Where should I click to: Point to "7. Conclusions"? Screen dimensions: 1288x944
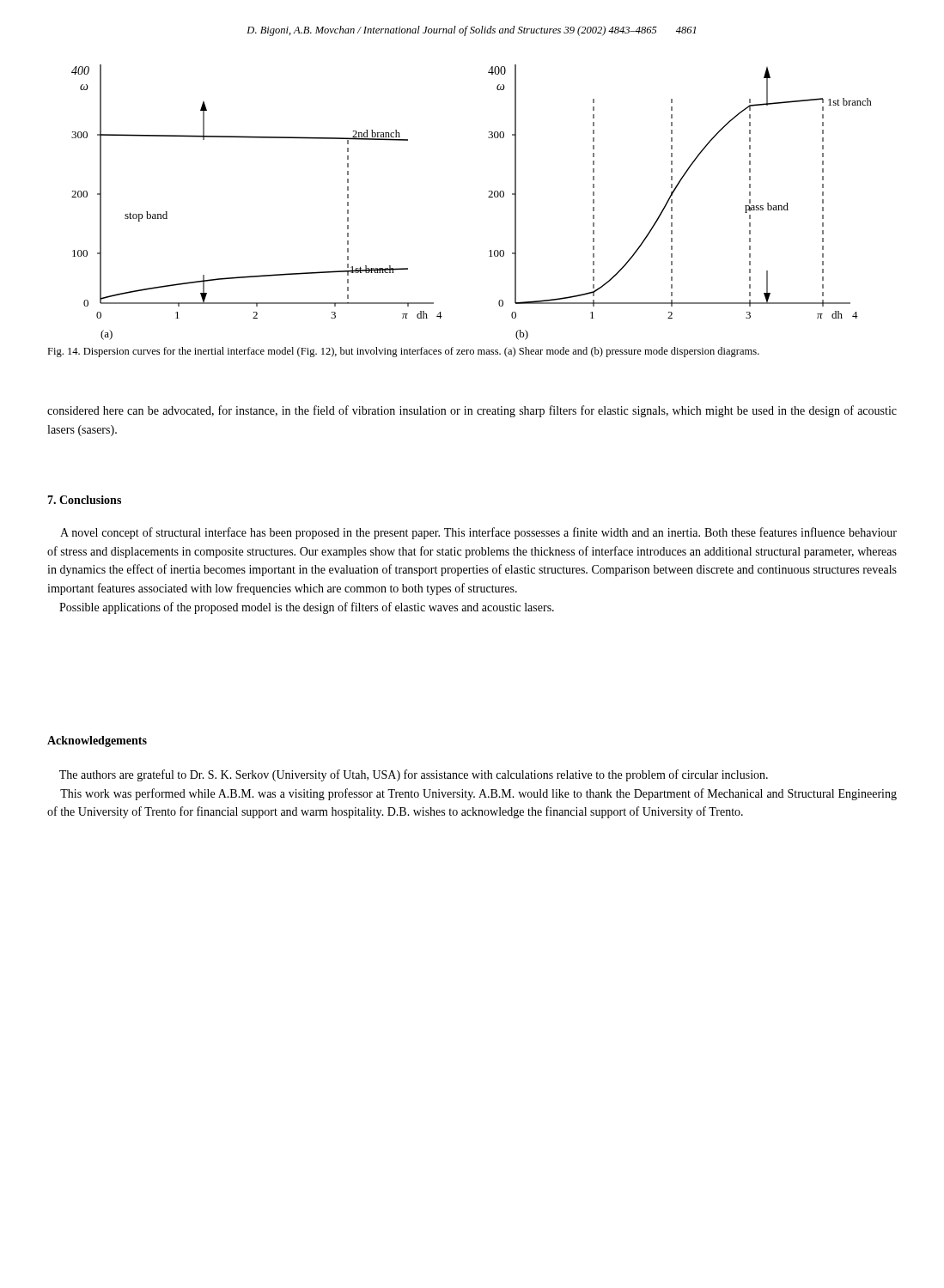(x=84, y=500)
